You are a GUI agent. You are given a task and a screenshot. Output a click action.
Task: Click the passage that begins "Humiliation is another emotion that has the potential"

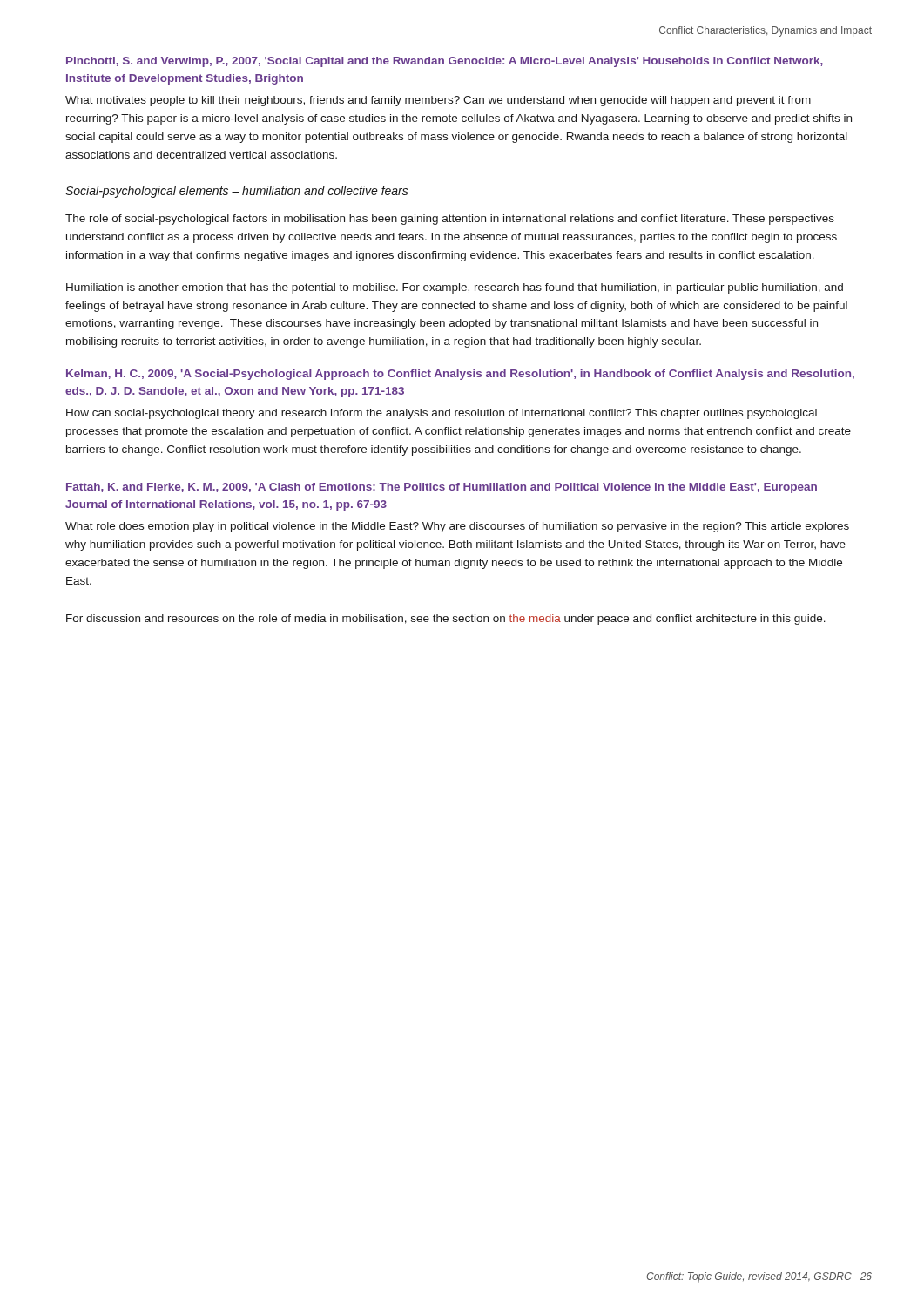(457, 314)
